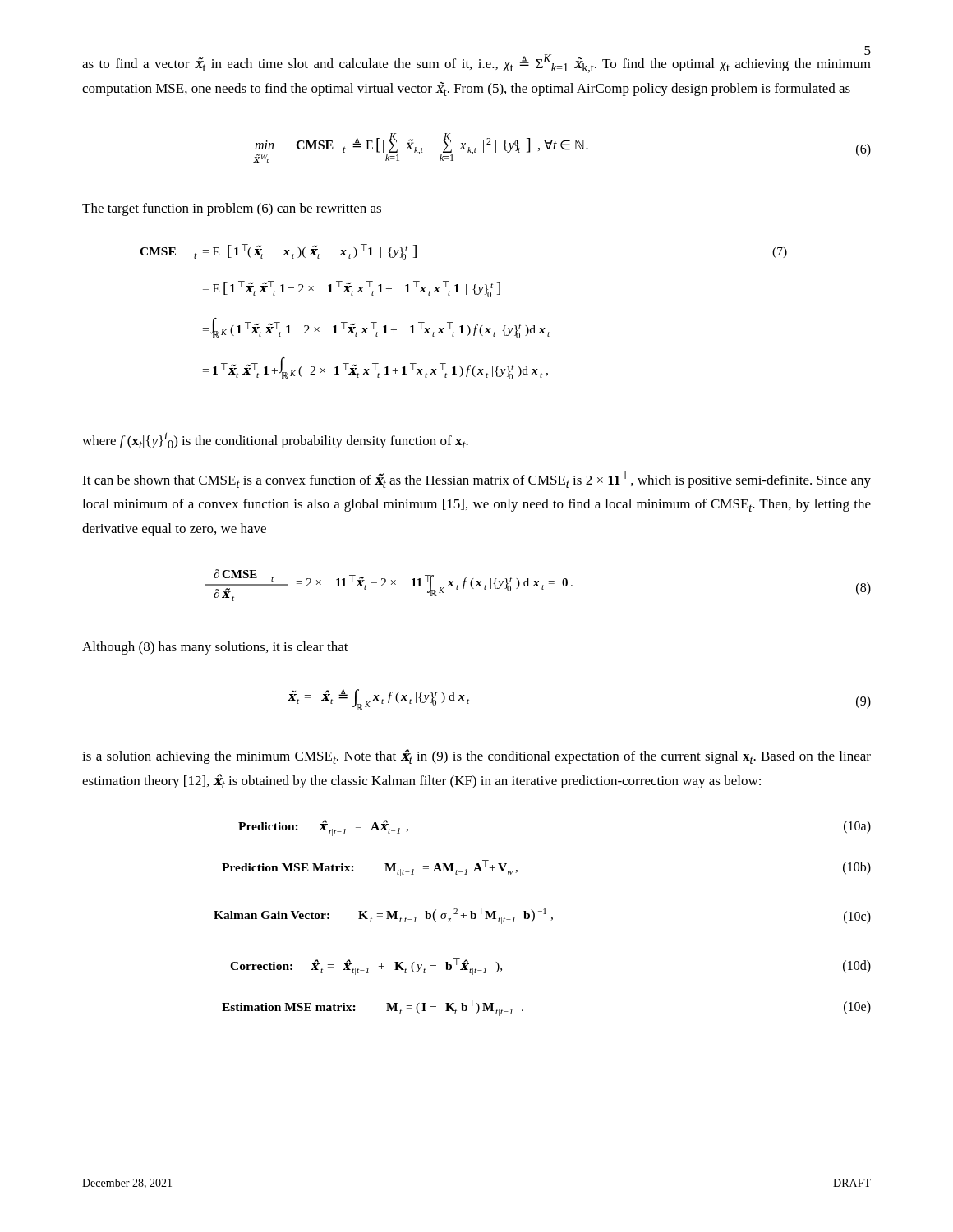Where is the formula that starts "min x̃ᵂₜ CMSE t ≜ E"?

click(559, 149)
